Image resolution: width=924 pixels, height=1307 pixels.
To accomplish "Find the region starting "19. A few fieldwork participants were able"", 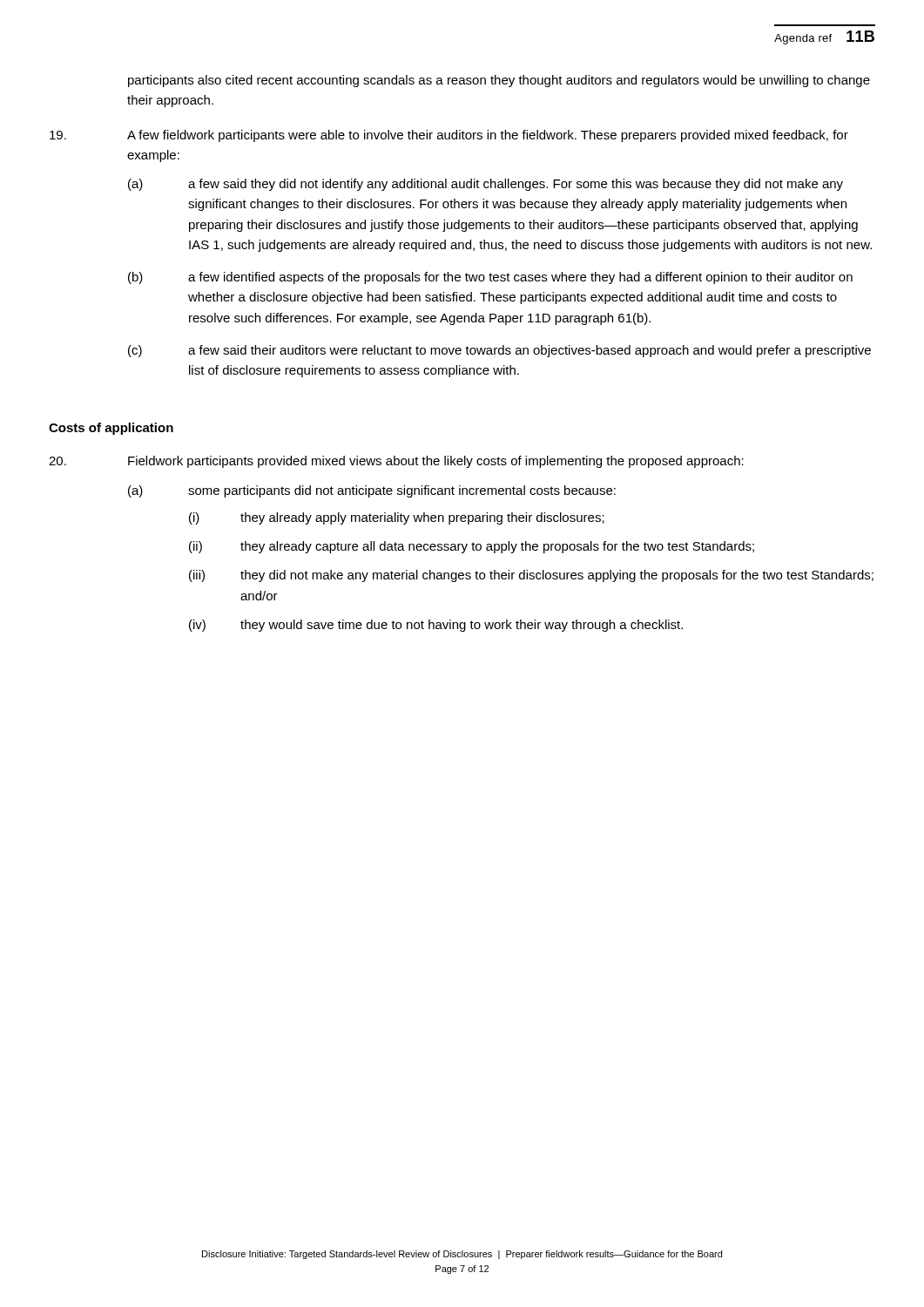I will pos(462,258).
